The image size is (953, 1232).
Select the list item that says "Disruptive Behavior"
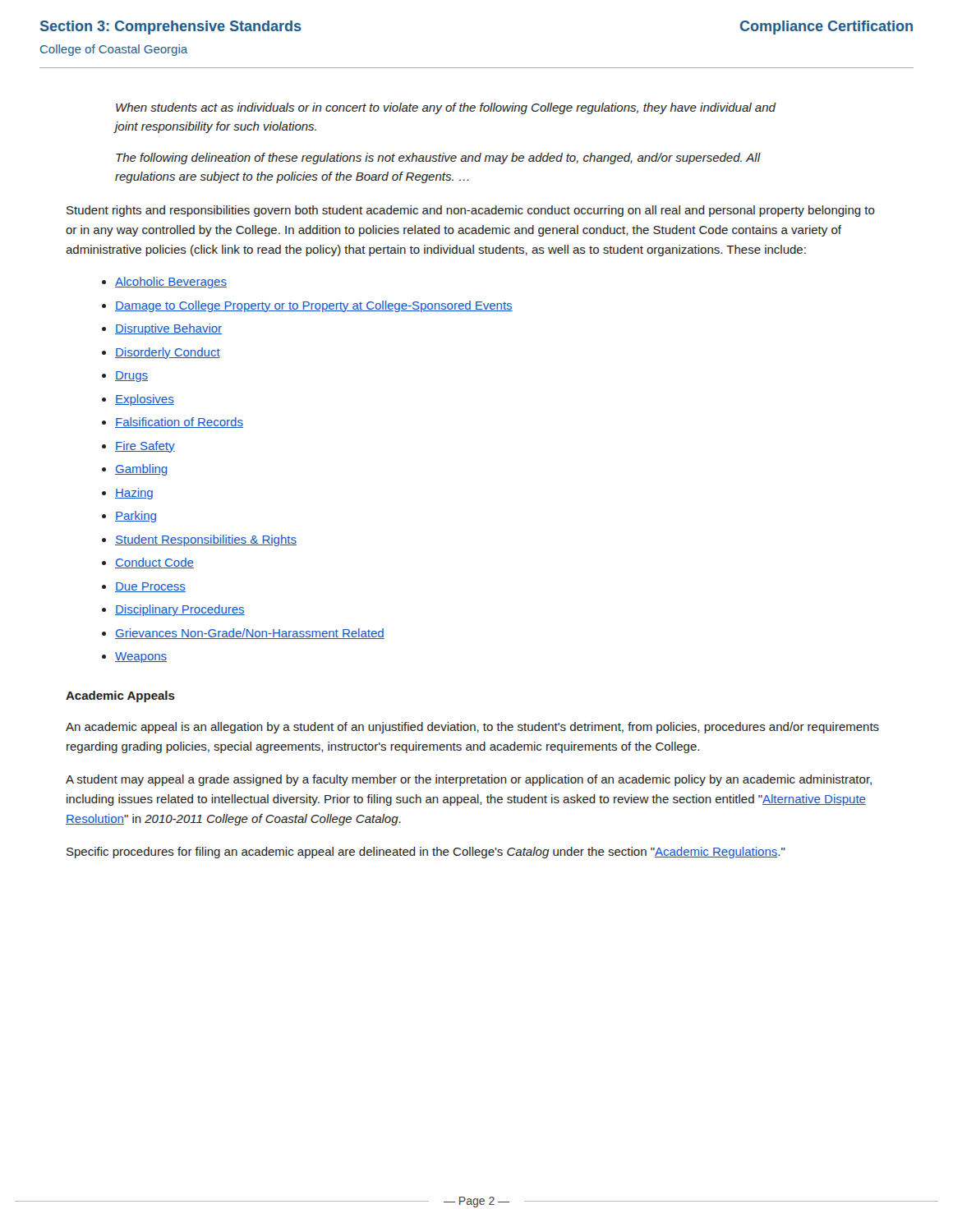(168, 328)
